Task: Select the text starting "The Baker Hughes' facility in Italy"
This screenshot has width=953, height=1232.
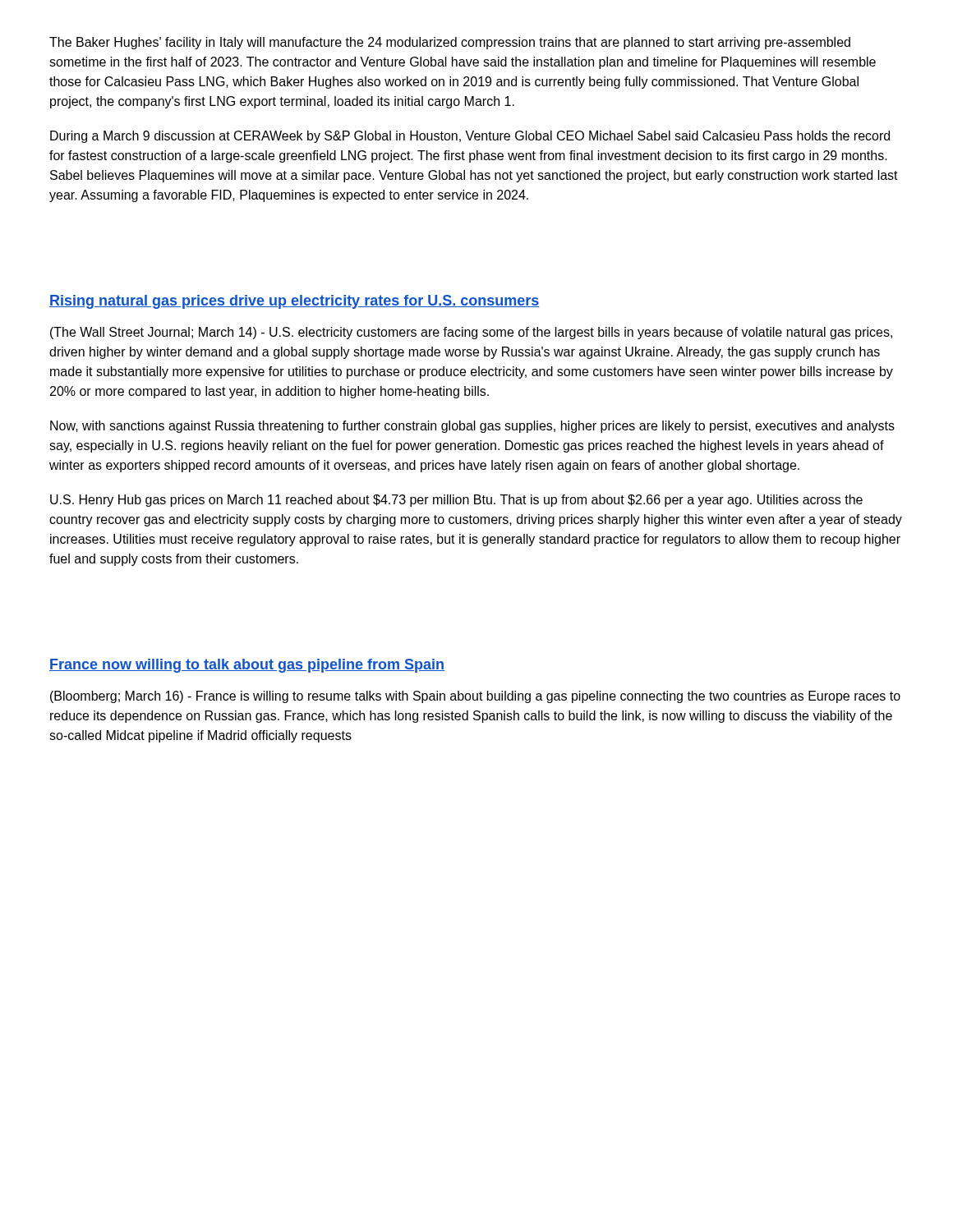Action: [463, 72]
